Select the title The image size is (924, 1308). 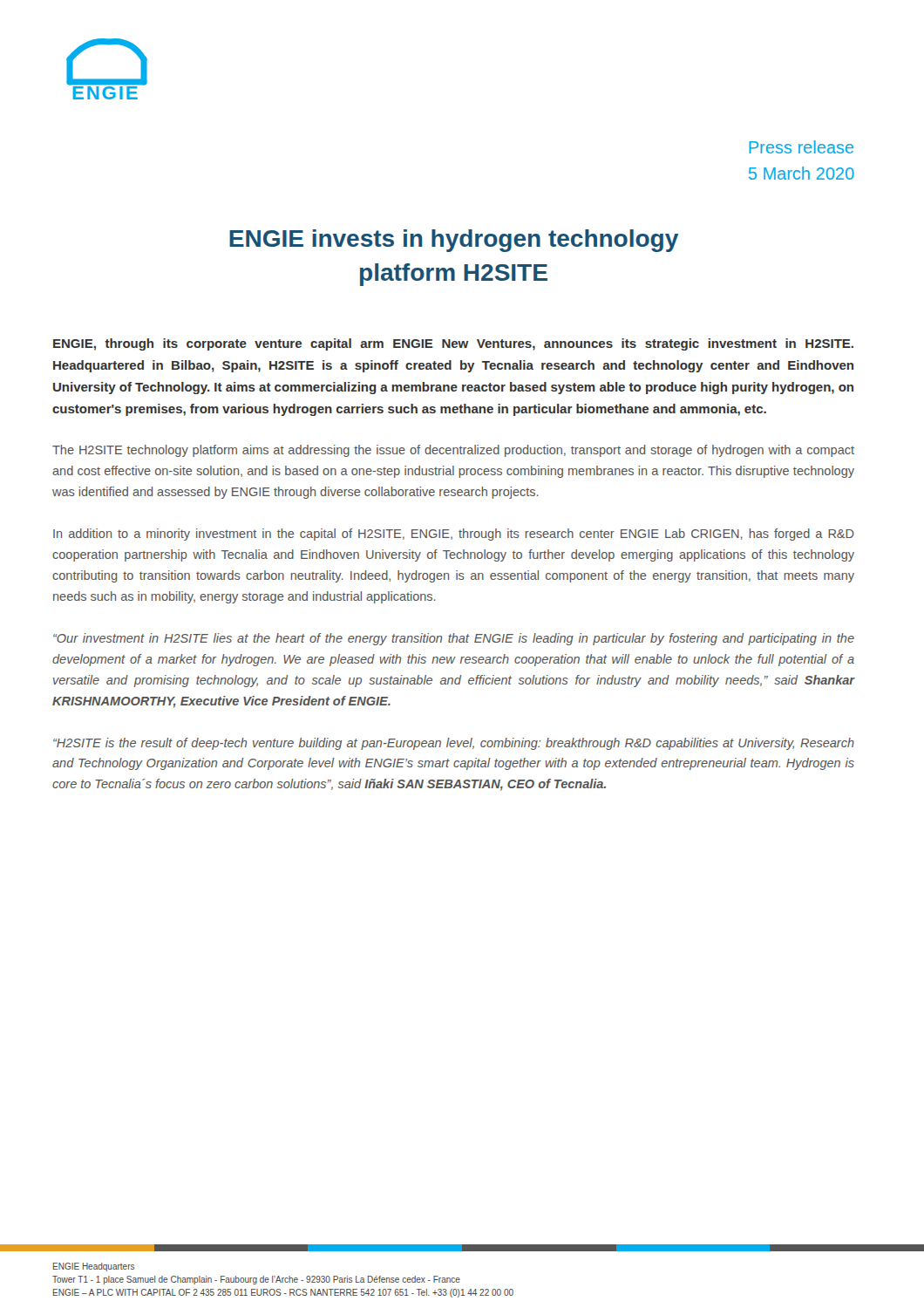pos(453,256)
